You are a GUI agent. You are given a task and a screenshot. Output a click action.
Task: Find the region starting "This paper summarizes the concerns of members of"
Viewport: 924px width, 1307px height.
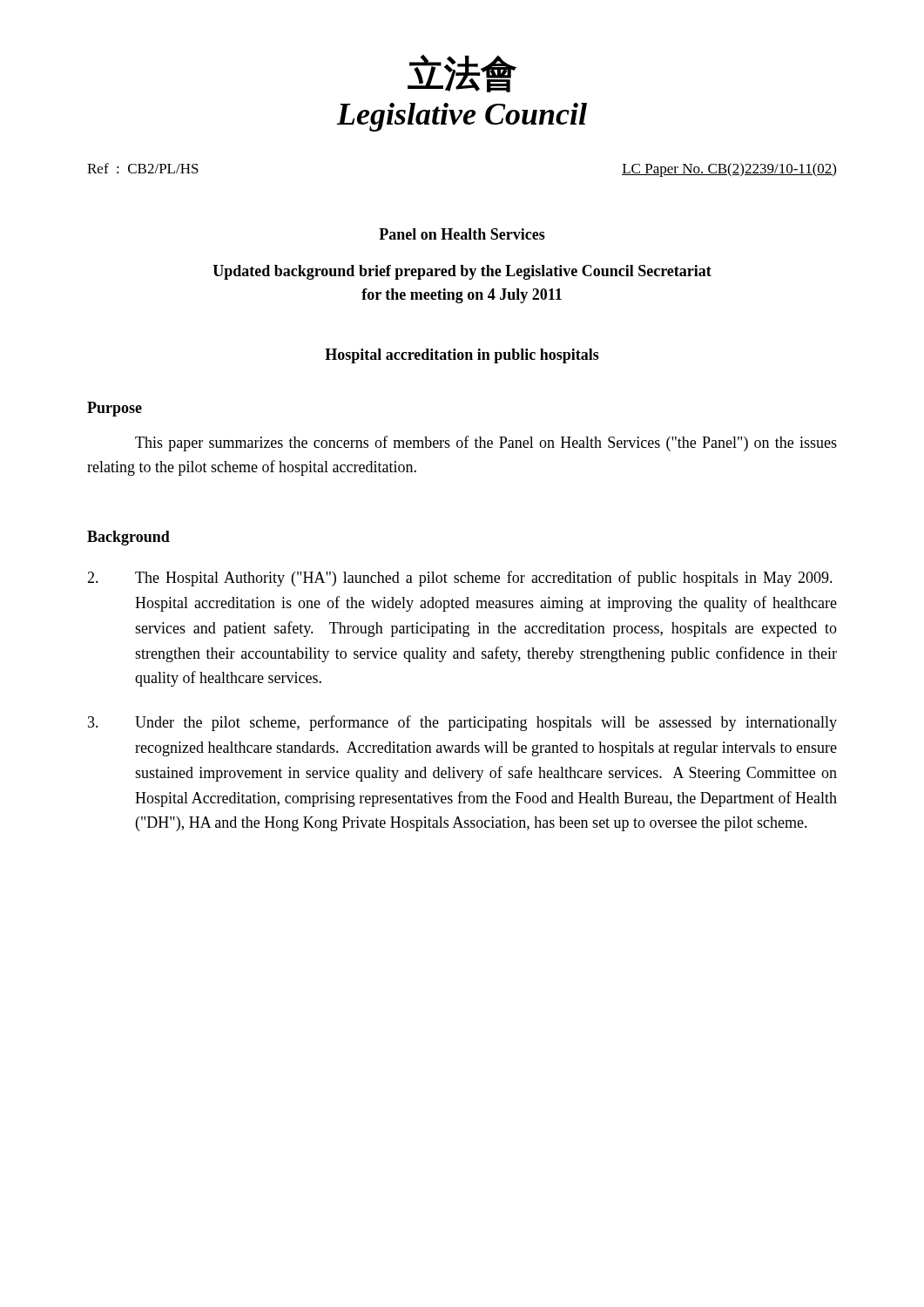pos(462,455)
